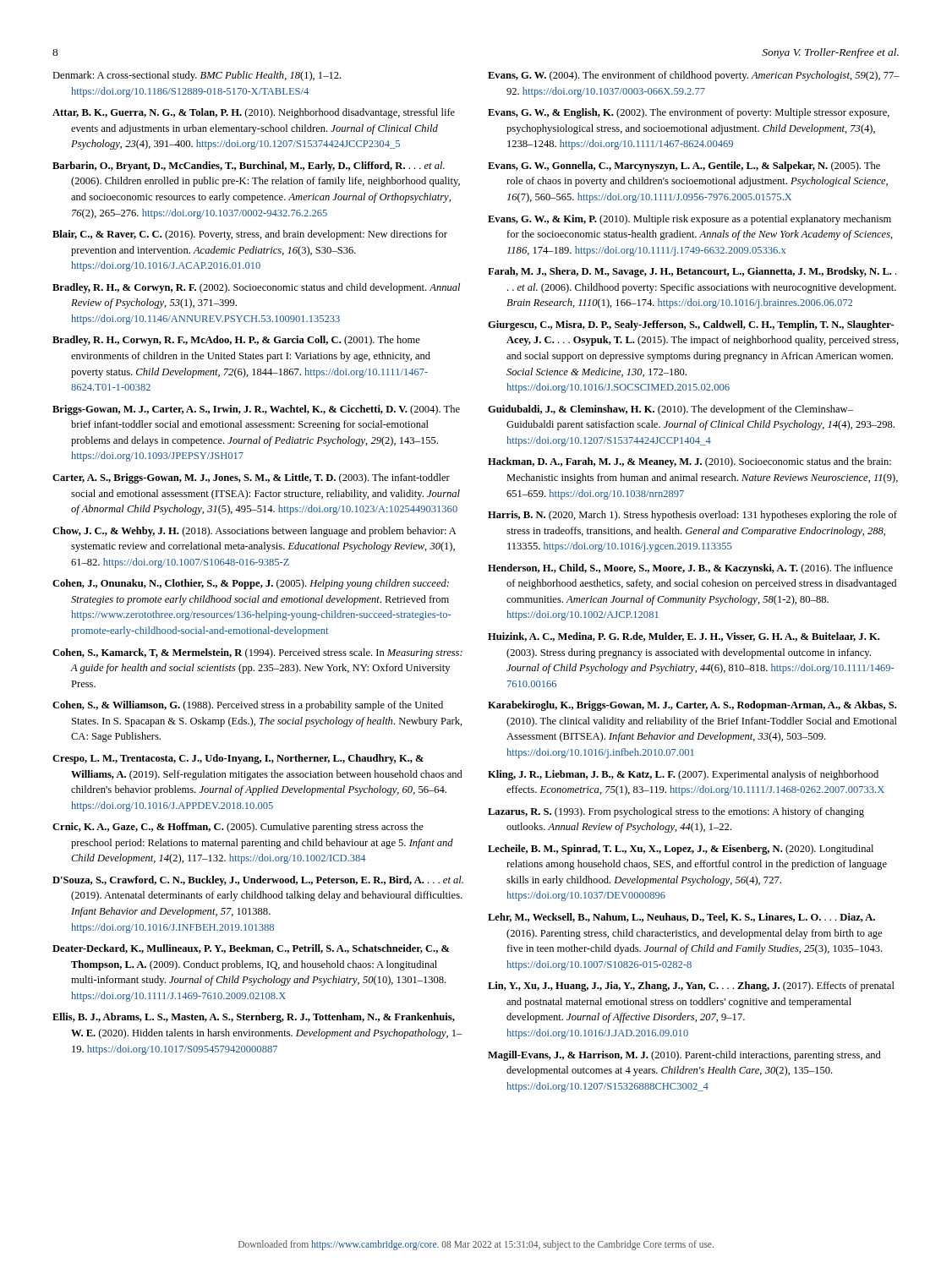
Task: Find the text block with the text "Karabekiroglu, K., Briggs-Gowan, M. J., Carter, A."
Action: pyautogui.click(x=692, y=729)
